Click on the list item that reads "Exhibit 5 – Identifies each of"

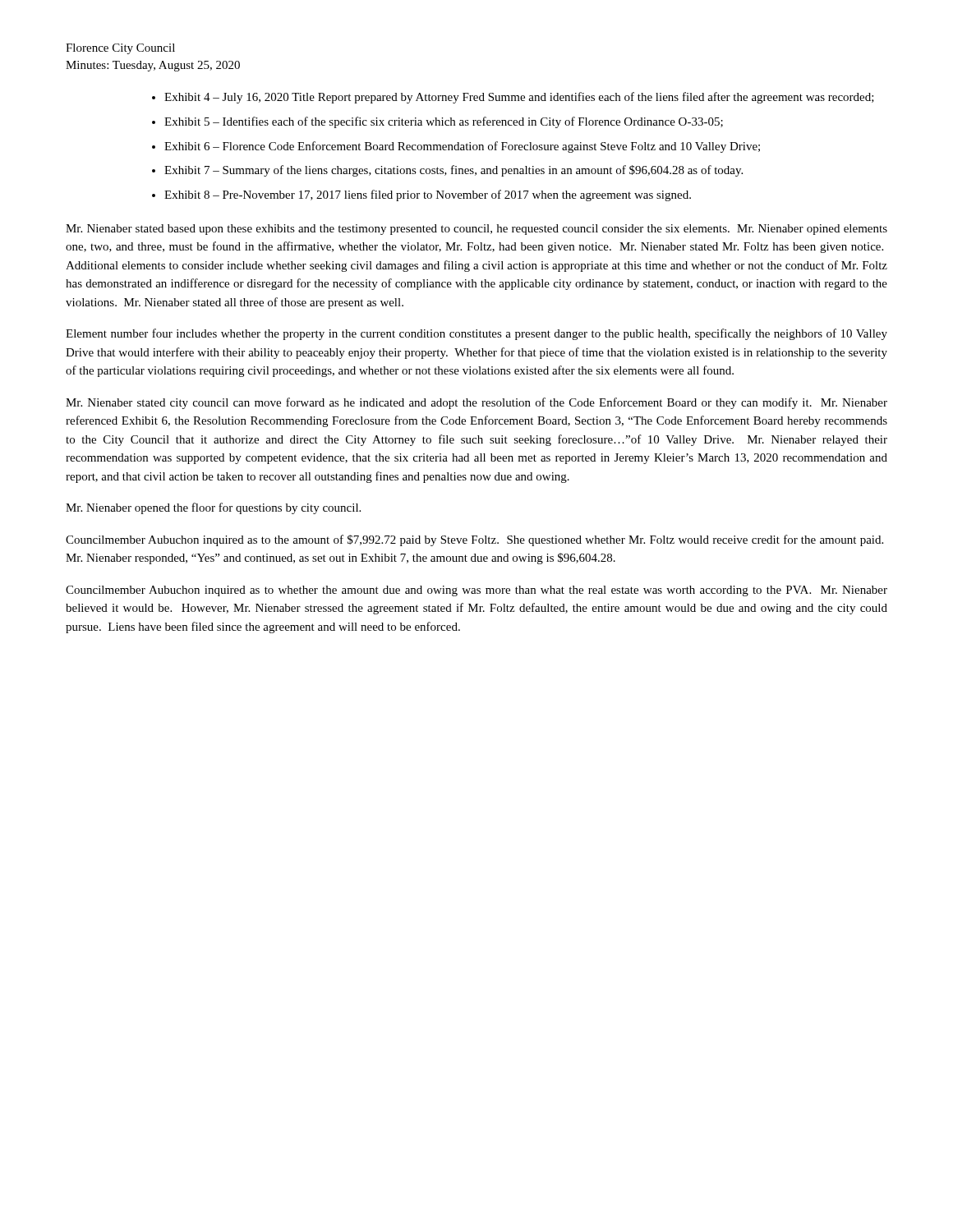point(444,121)
